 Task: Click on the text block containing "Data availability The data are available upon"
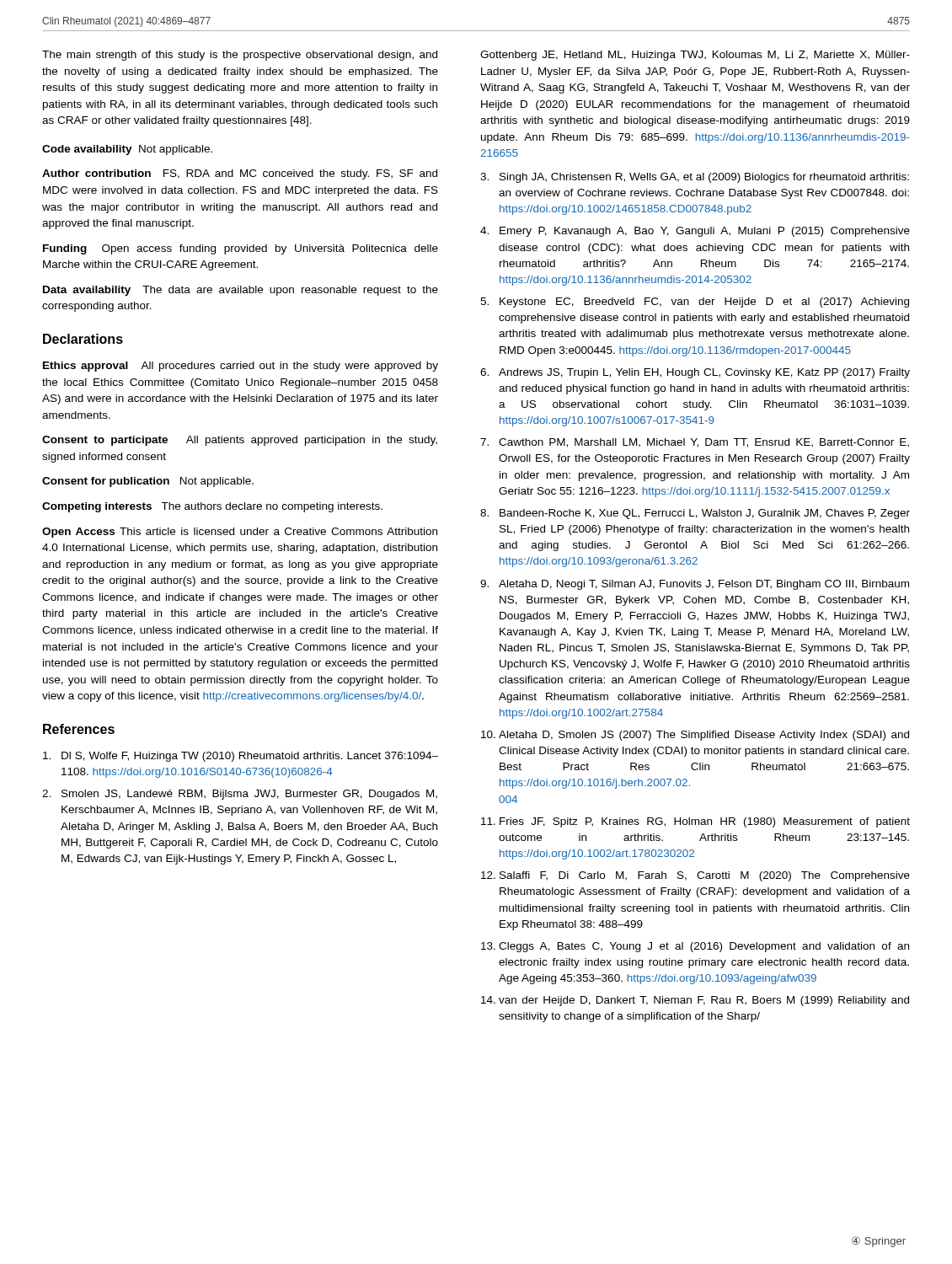click(240, 298)
